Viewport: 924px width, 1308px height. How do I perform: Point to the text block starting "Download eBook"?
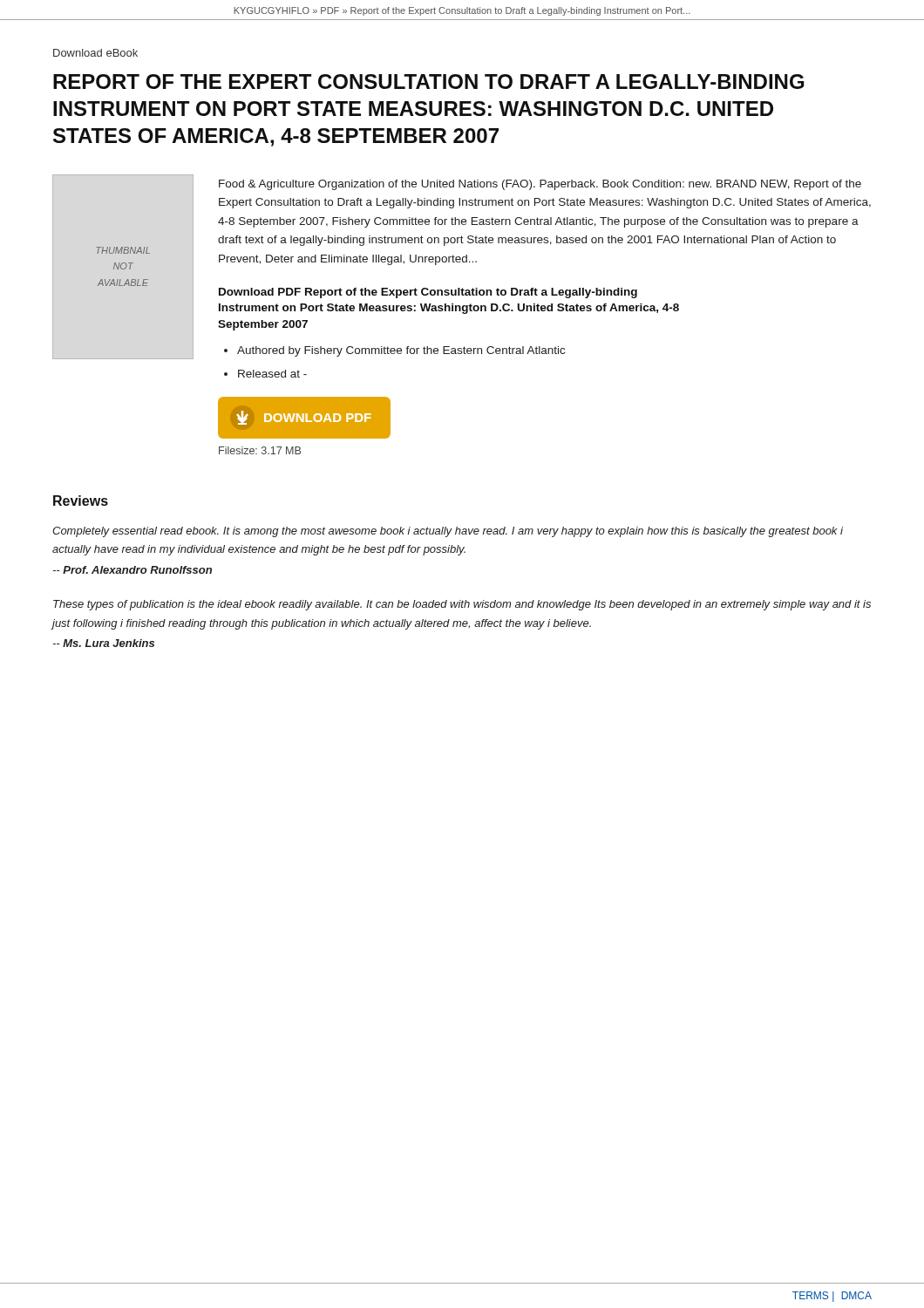coord(95,53)
